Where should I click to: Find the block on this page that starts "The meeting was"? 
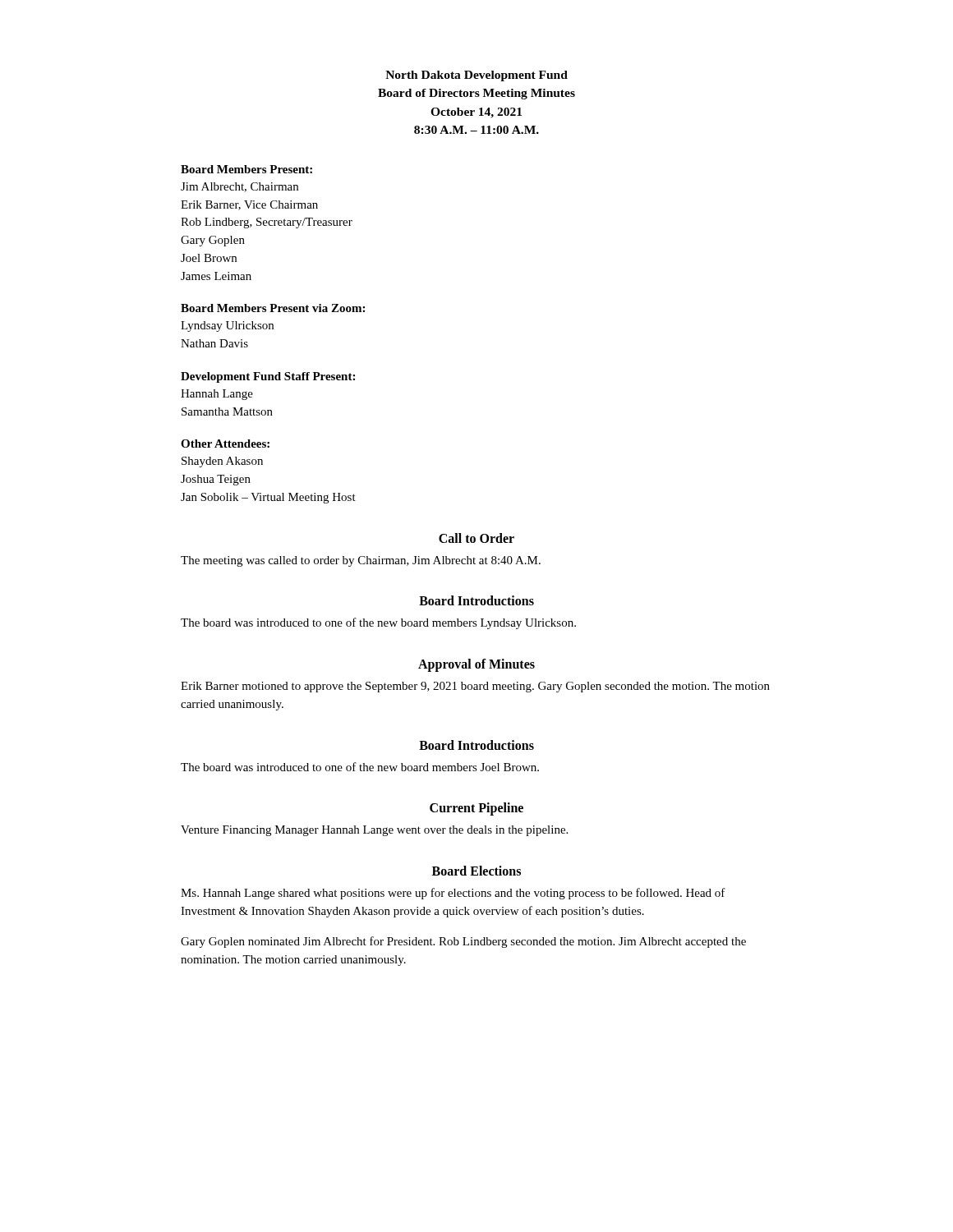(361, 560)
